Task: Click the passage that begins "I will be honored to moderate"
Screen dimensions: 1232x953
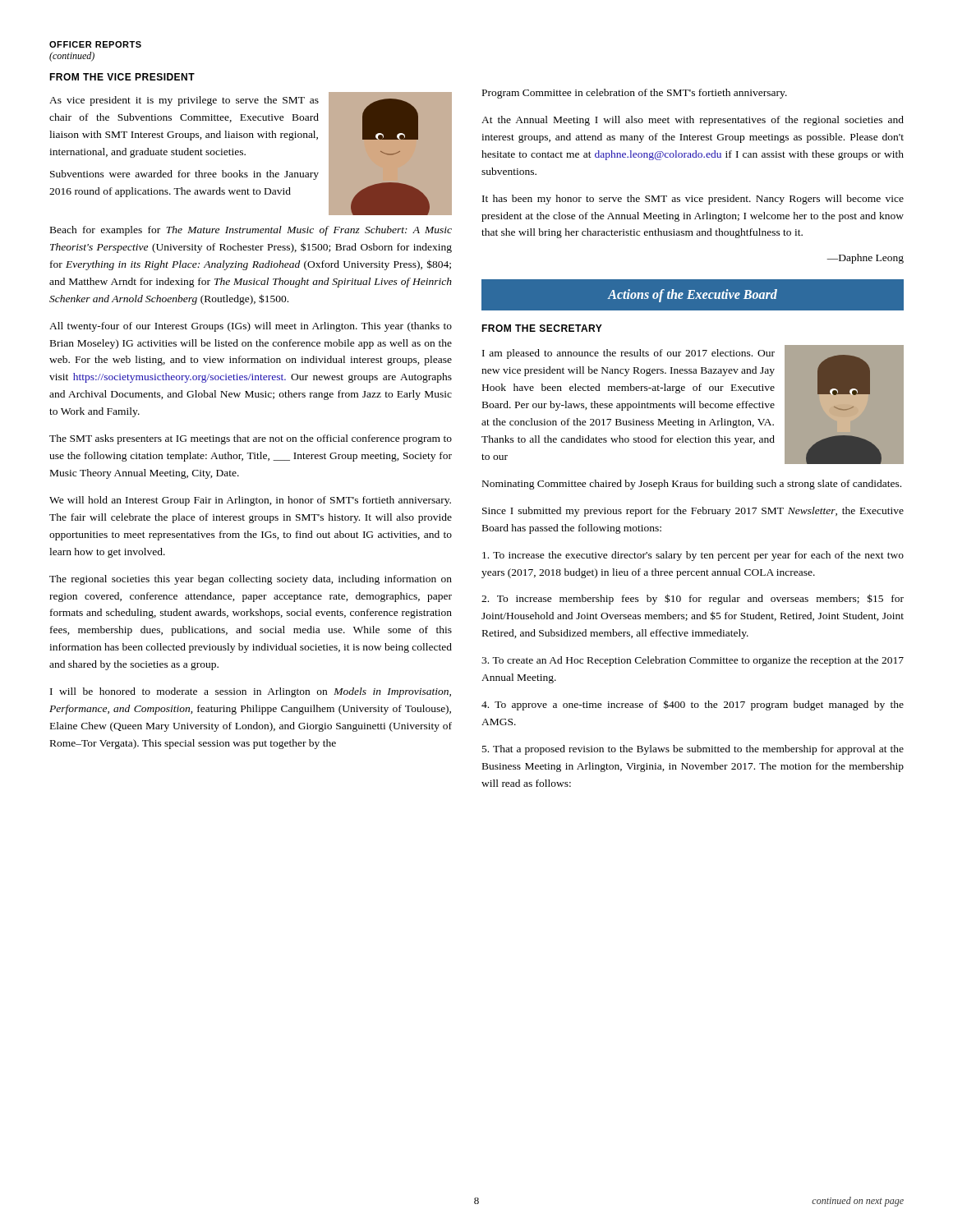Action: click(251, 717)
